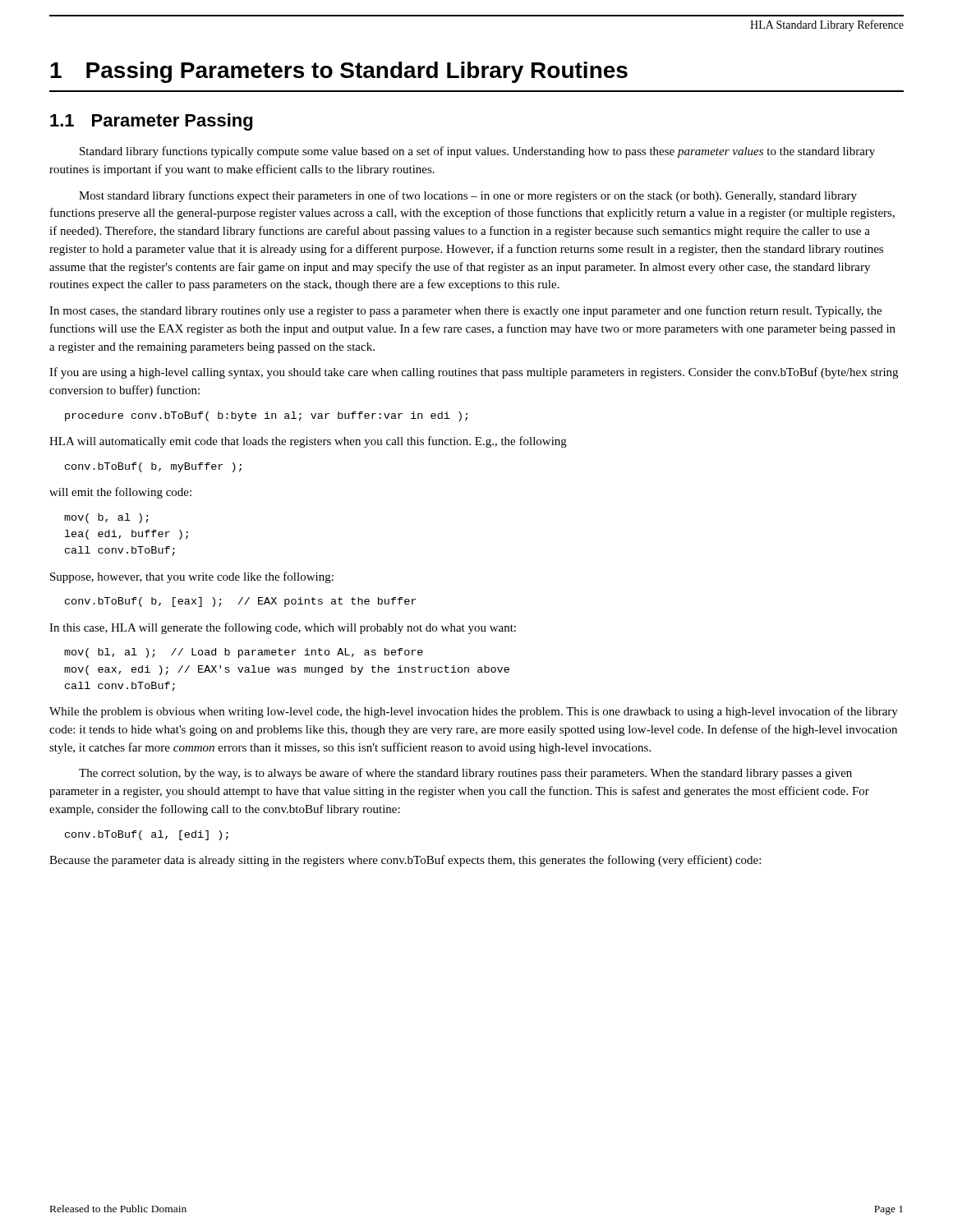The image size is (953, 1232).
Task: Locate the text "1.1Parameter Passing"
Action: (151, 122)
